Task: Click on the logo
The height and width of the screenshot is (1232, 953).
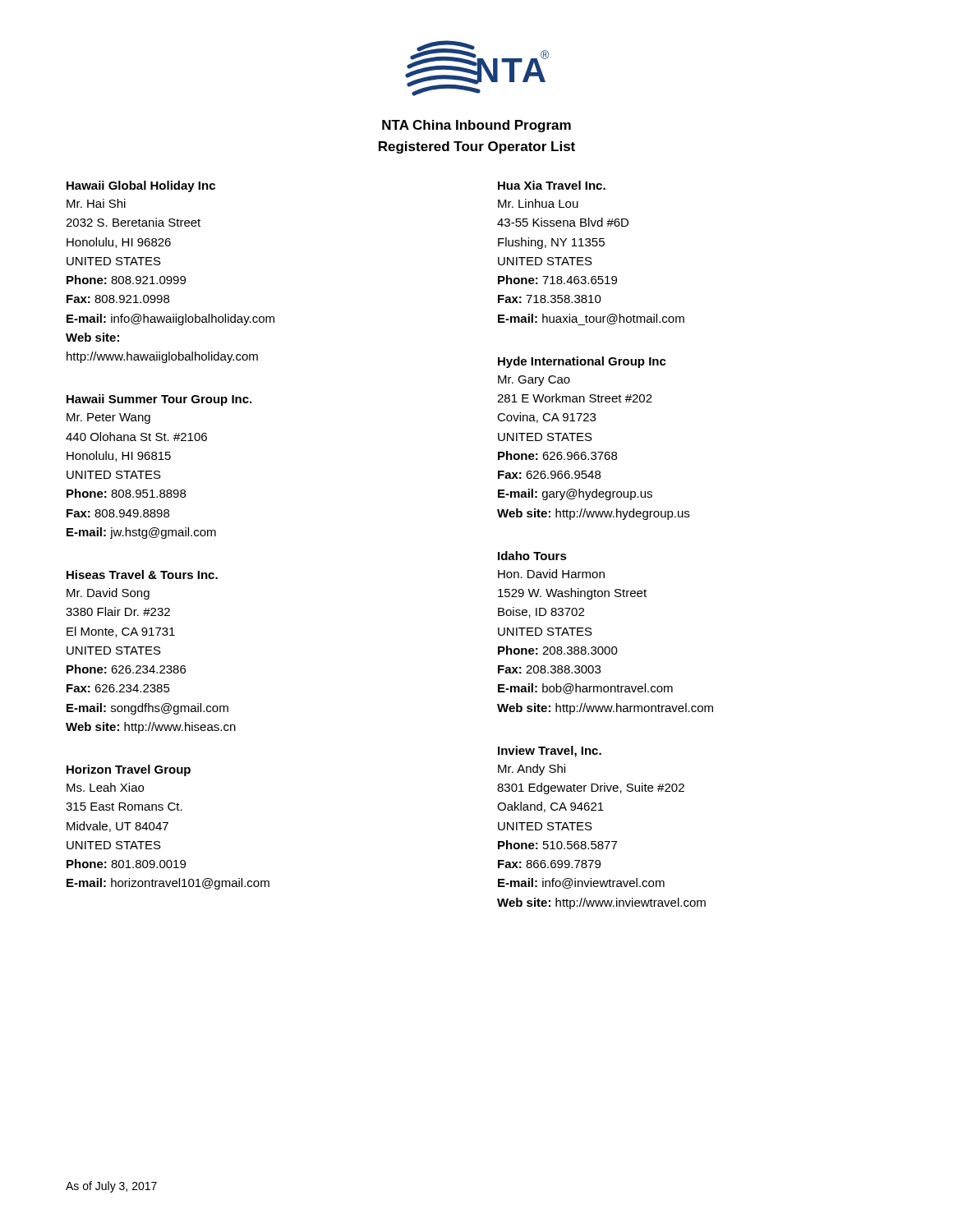Action: [x=476, y=70]
